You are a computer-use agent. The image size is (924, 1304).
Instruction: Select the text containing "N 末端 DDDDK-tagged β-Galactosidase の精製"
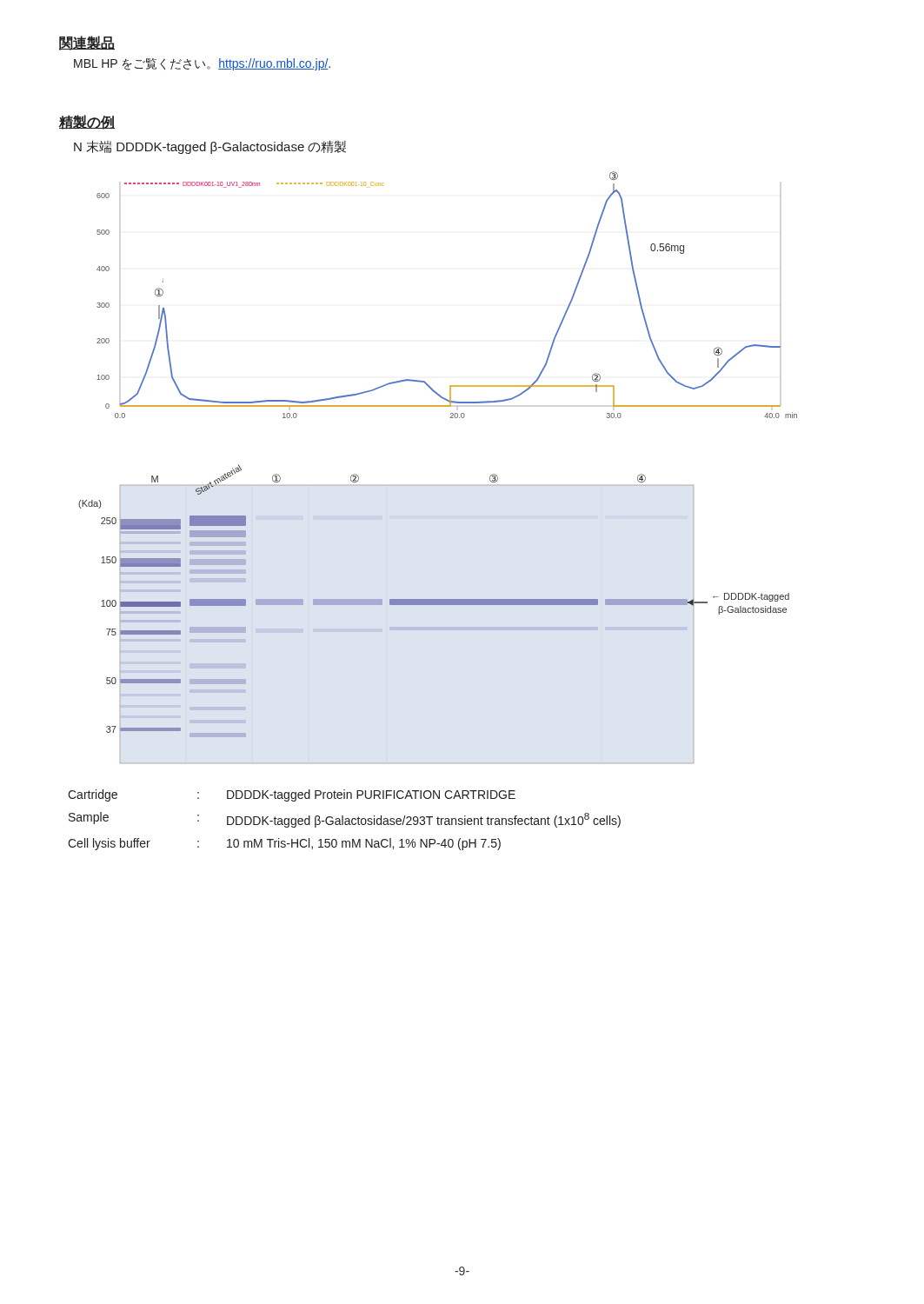point(210,147)
